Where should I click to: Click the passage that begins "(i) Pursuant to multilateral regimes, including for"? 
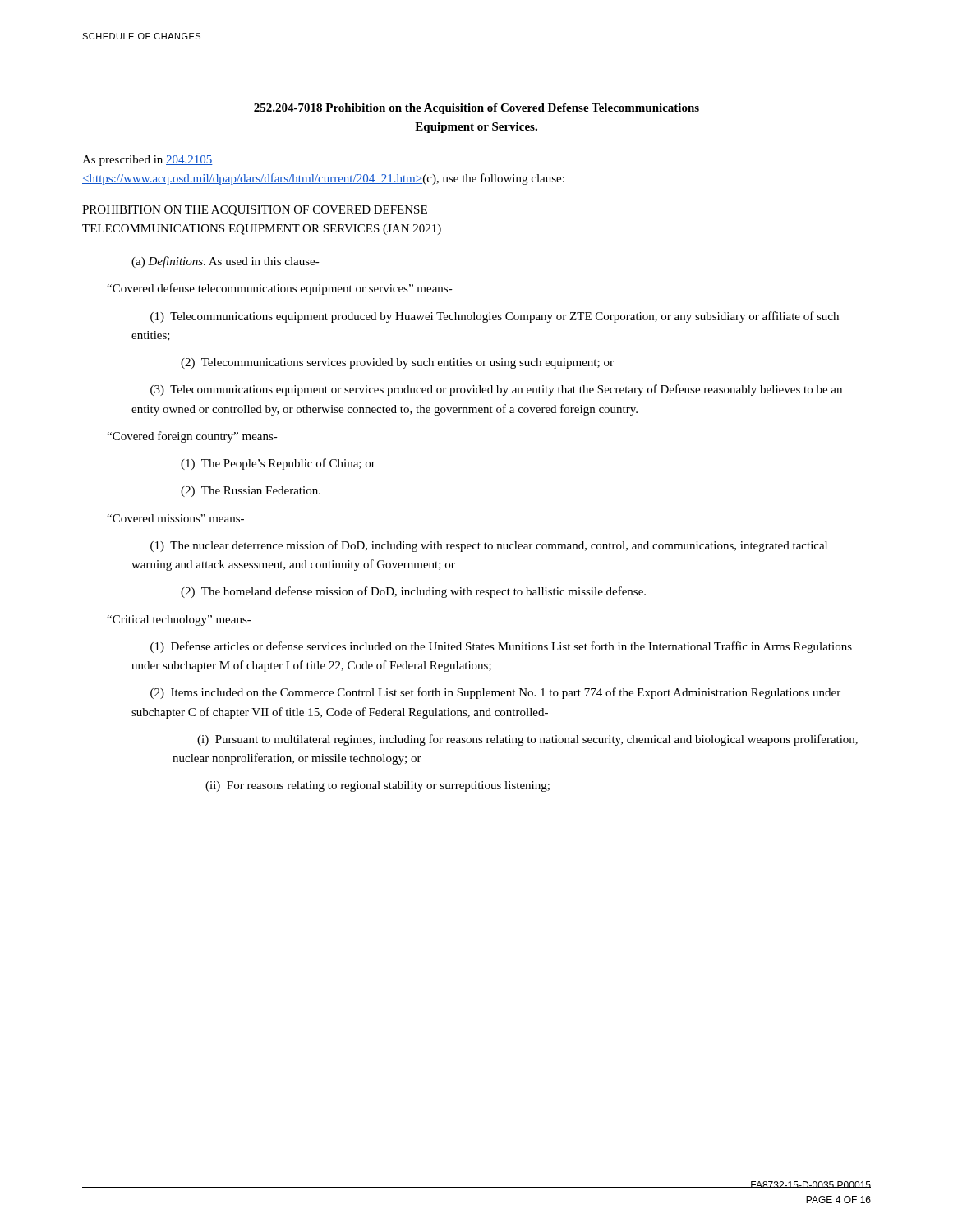point(515,749)
